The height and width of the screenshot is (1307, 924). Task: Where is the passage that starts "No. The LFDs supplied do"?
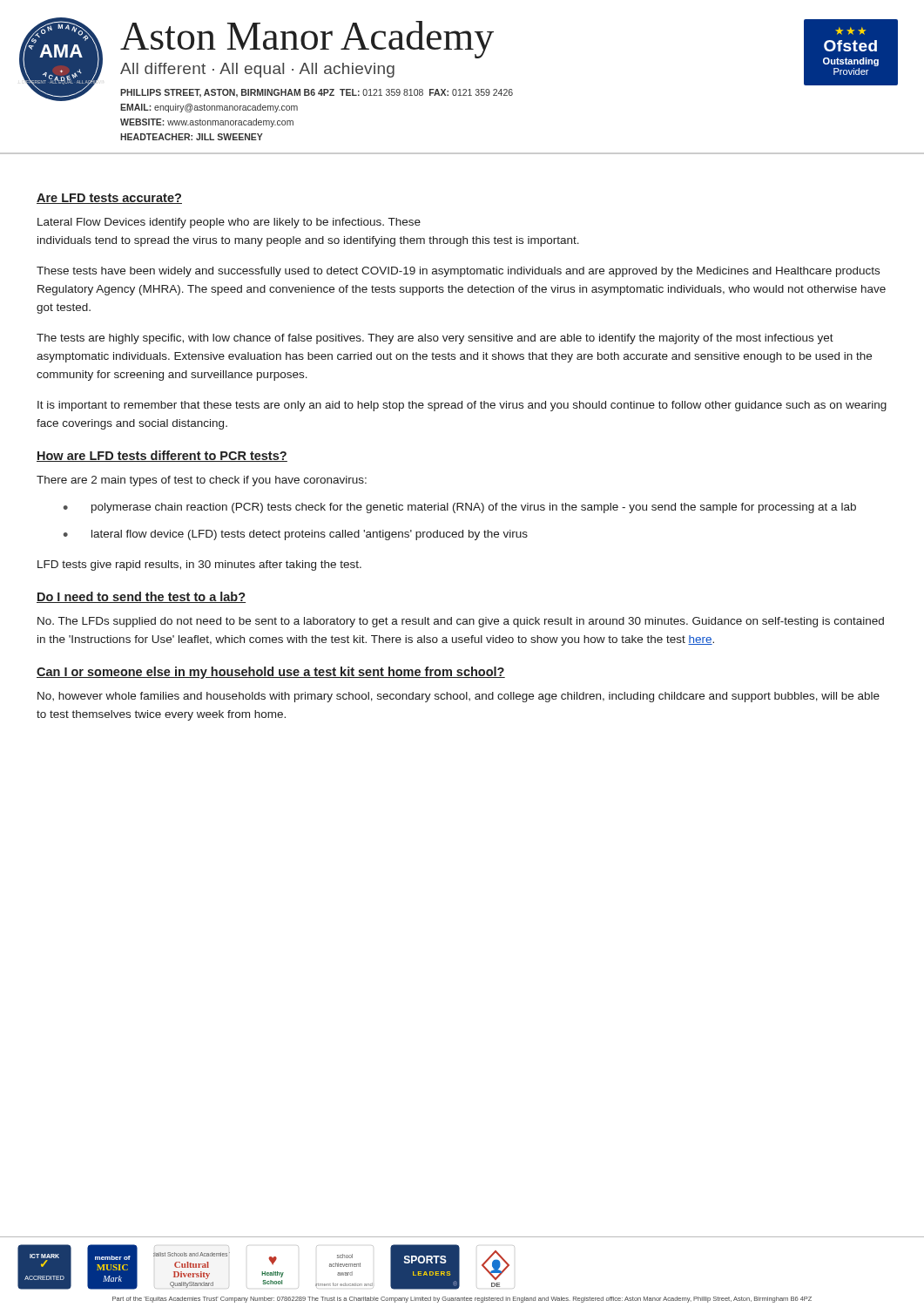pos(461,630)
